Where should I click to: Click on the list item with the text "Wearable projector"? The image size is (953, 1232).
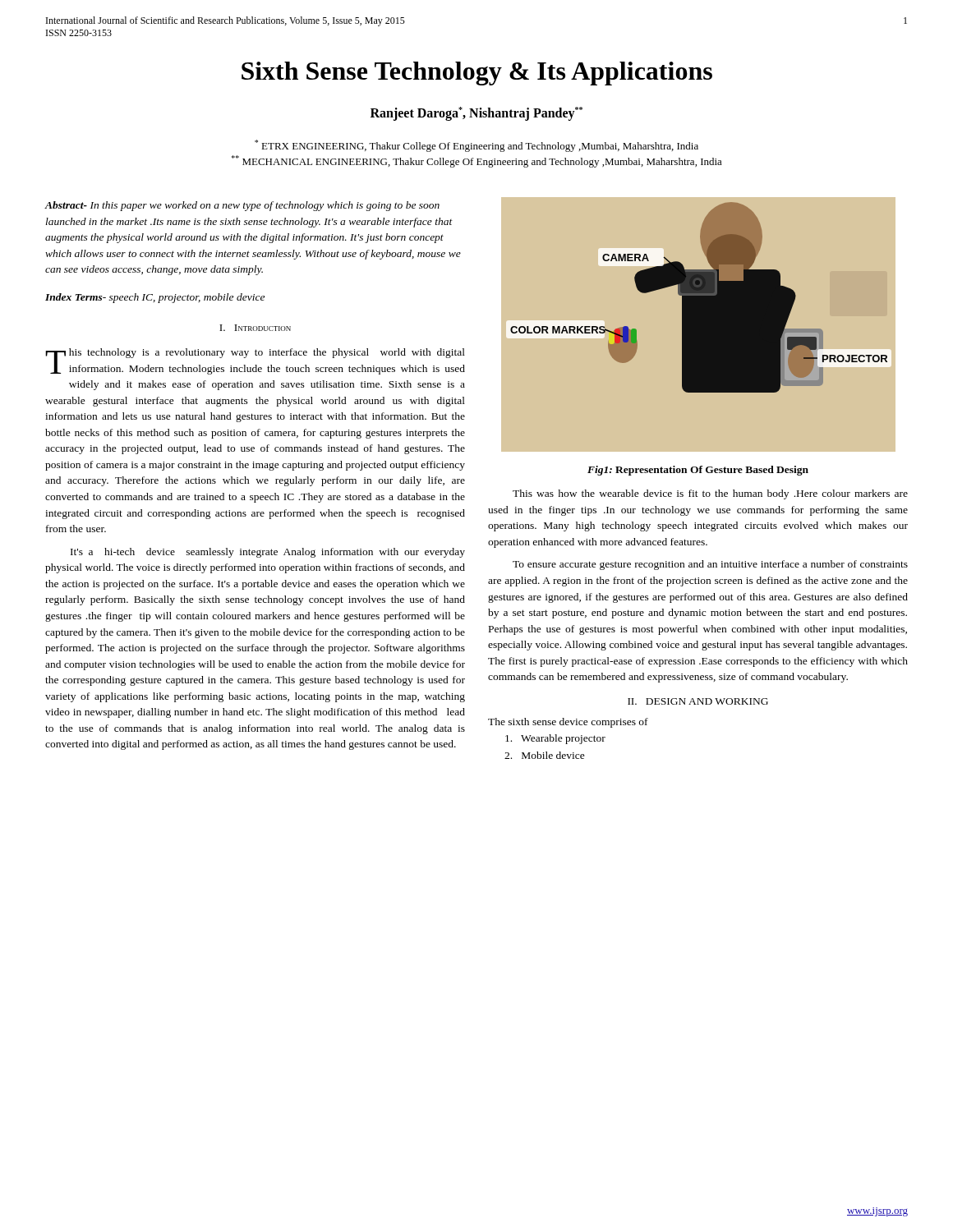pos(555,738)
